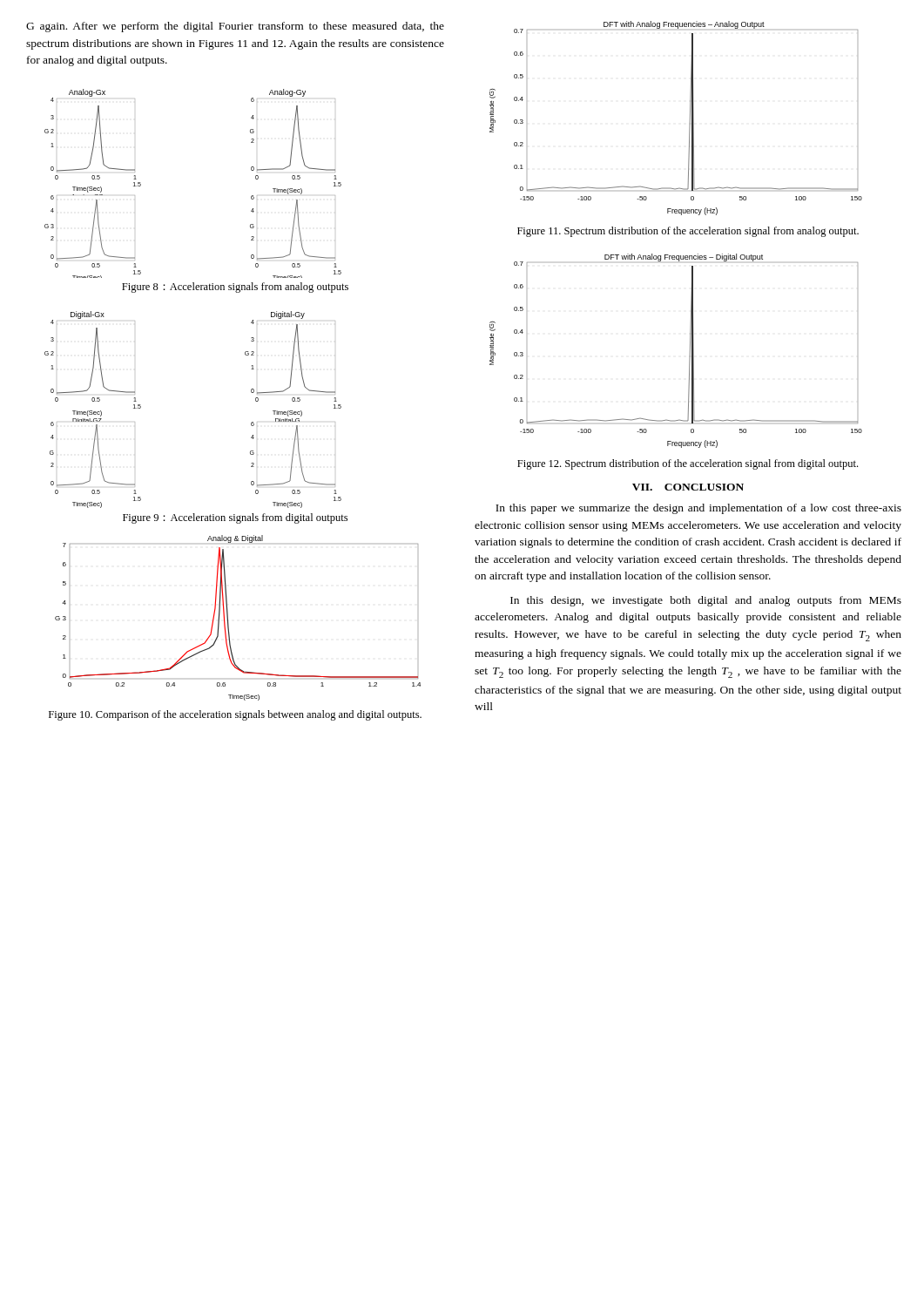Point to the region starting "VII. CONCLUSION"
Viewport: 924px width, 1307px height.
(688, 487)
